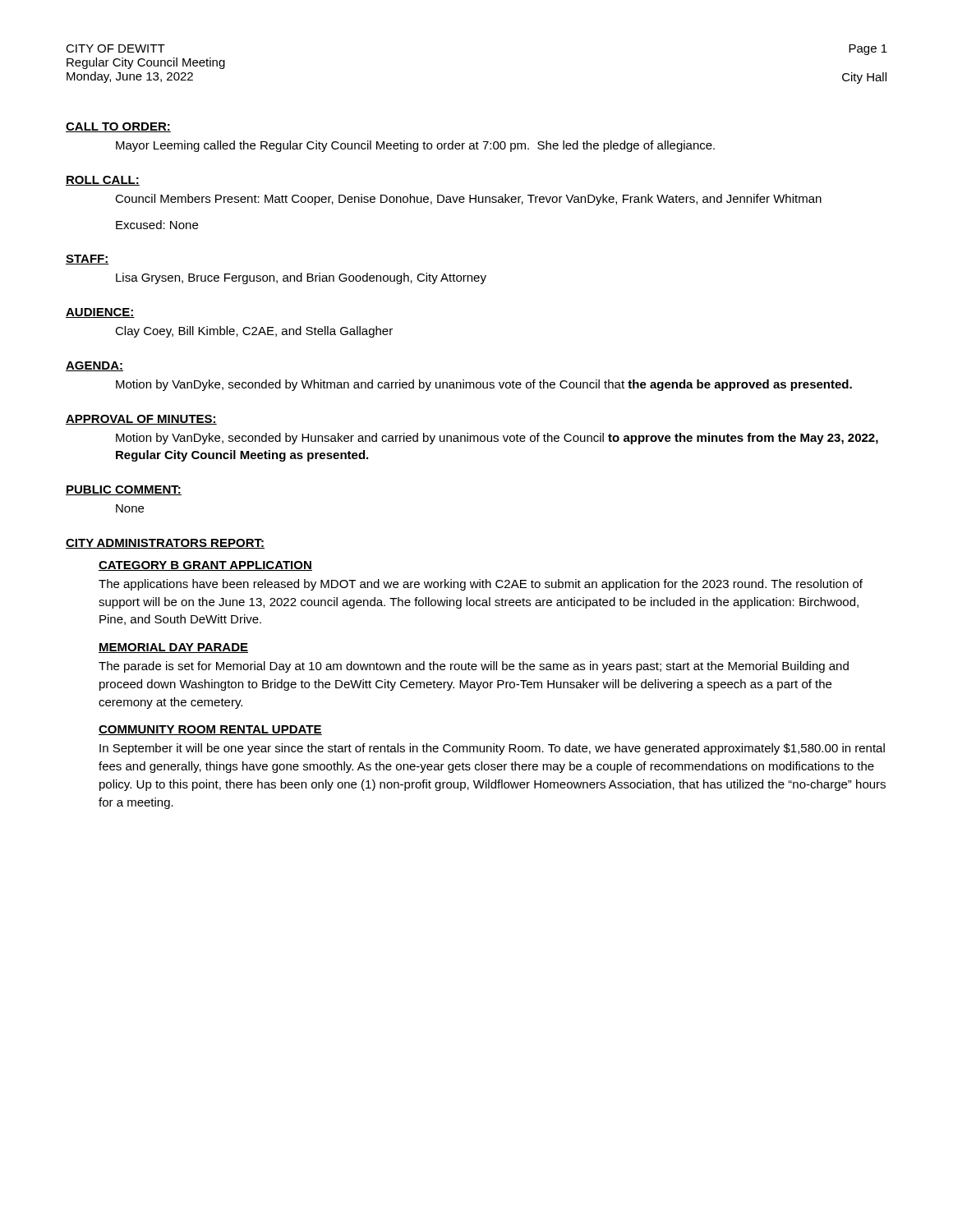The image size is (953, 1232).
Task: Navigate to the text block starting "MEMORIAL DAY PARADE"
Action: [173, 647]
